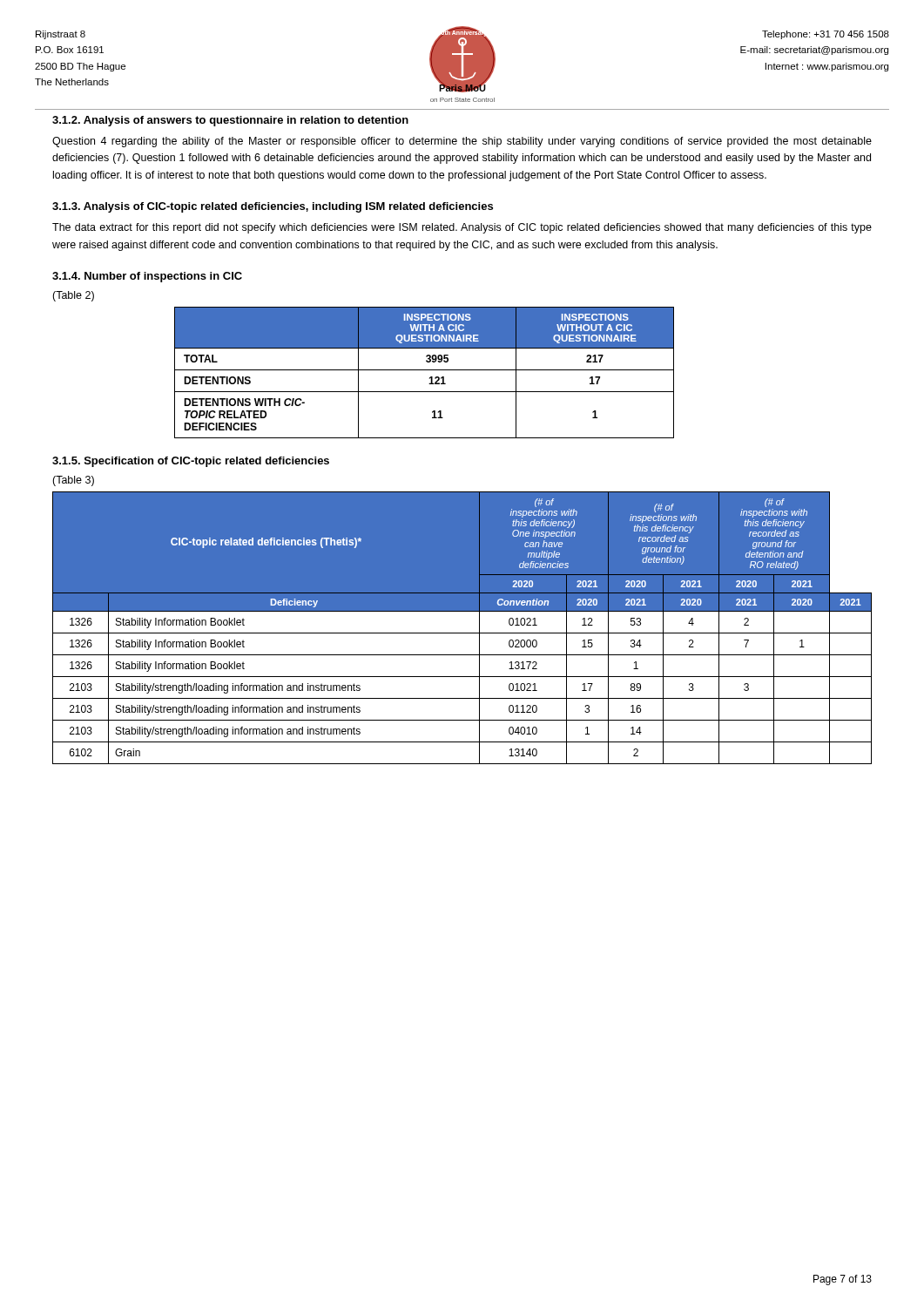This screenshot has height=1307, width=924.
Task: Click on the element starting "3.1.3. Analysis of CIC-topic related deficiencies,"
Action: tap(273, 206)
